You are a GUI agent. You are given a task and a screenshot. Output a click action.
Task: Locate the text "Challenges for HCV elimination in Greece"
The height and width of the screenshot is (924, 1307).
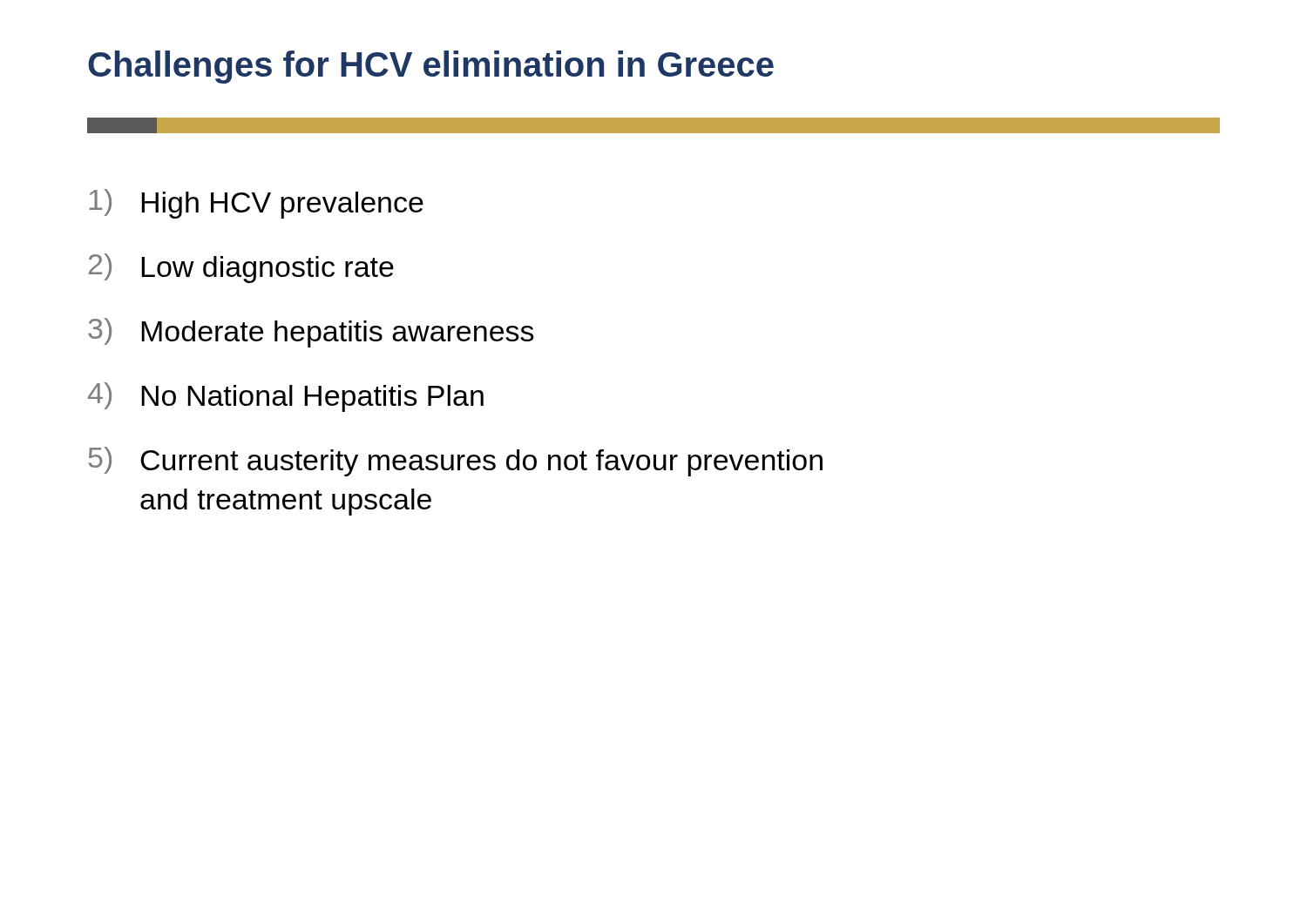431,64
